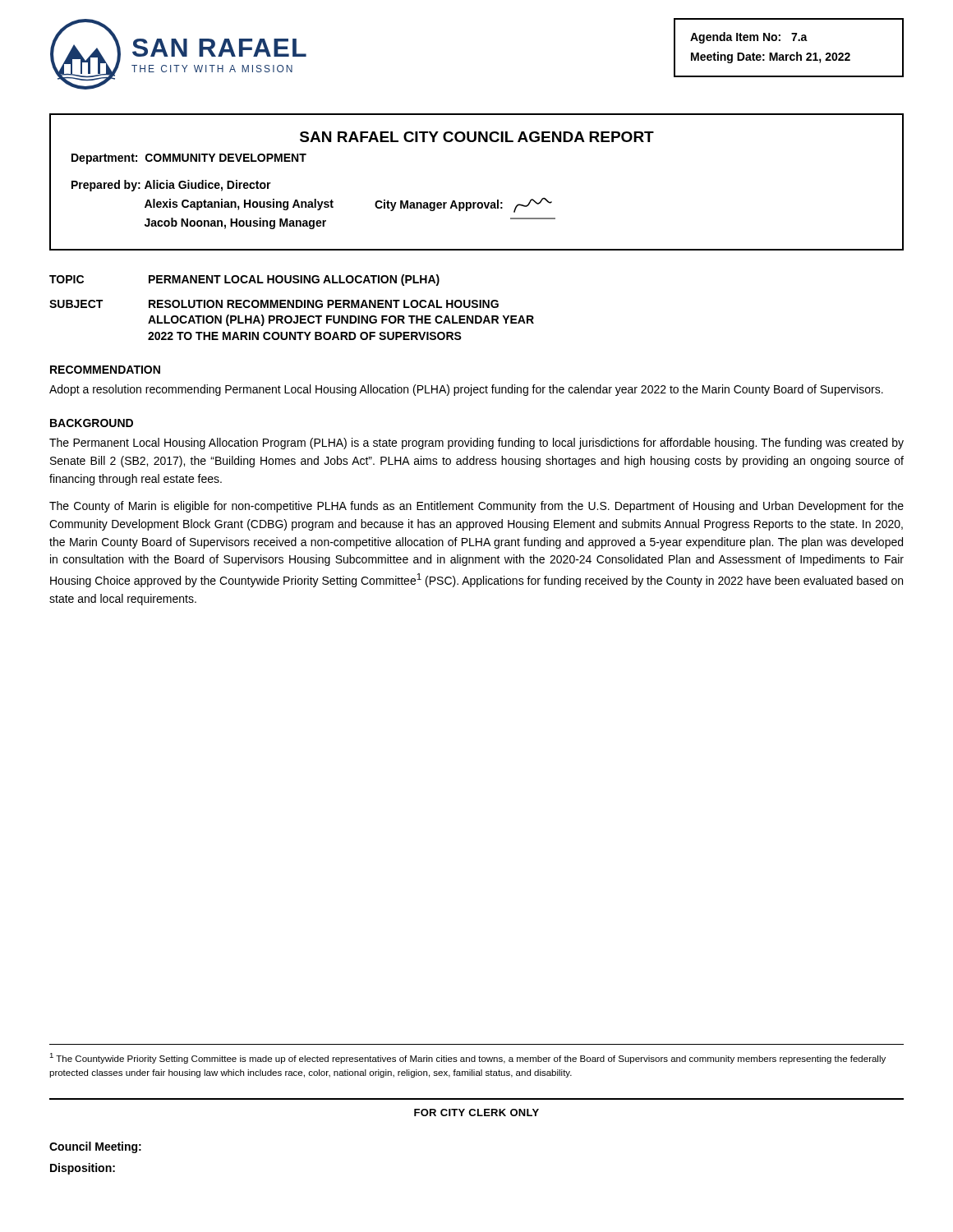Select the text that says "Department: COMMUNITY DEVELOPMENT"

(x=188, y=158)
